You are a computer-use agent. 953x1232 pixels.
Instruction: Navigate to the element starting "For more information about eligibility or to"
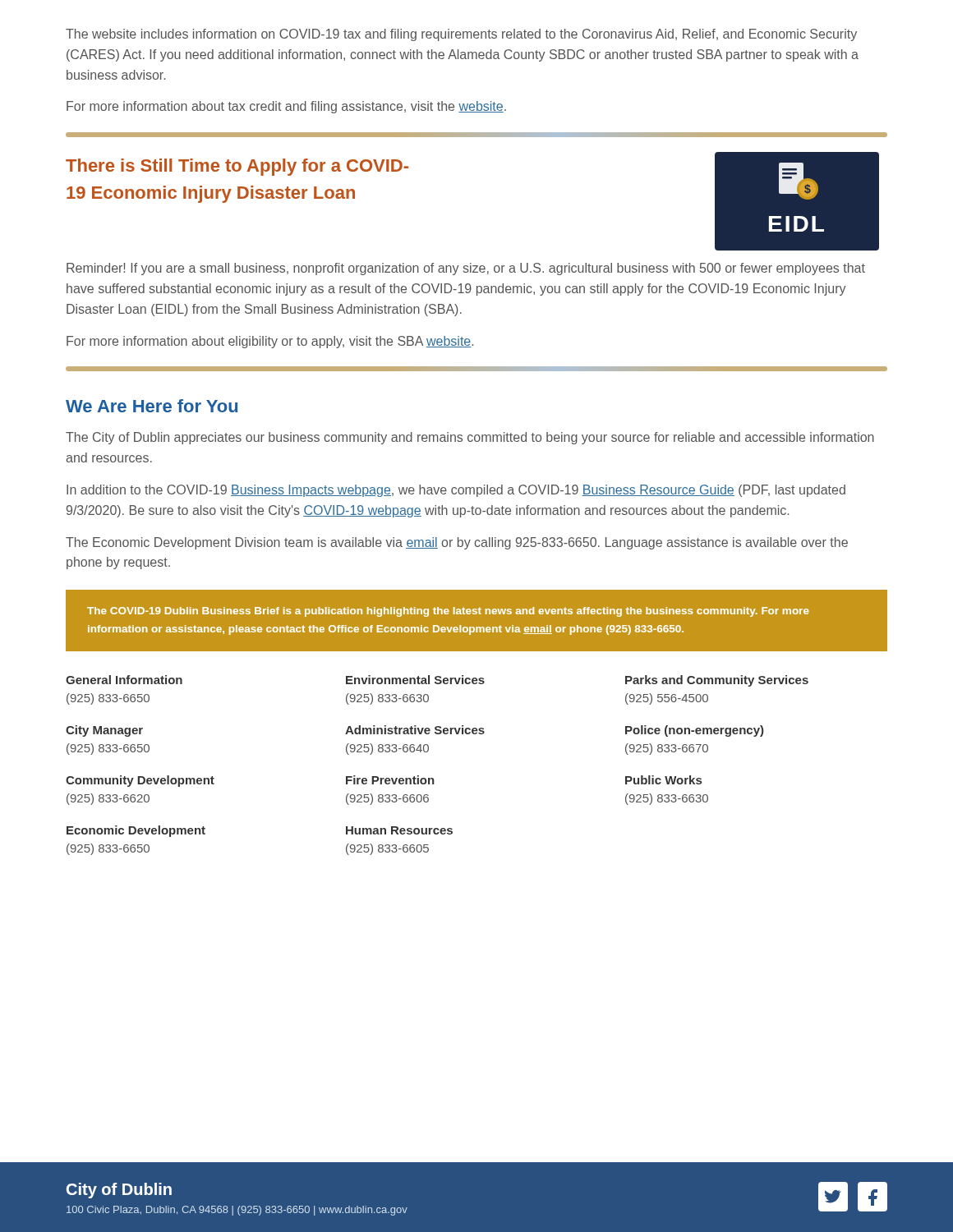coord(270,341)
